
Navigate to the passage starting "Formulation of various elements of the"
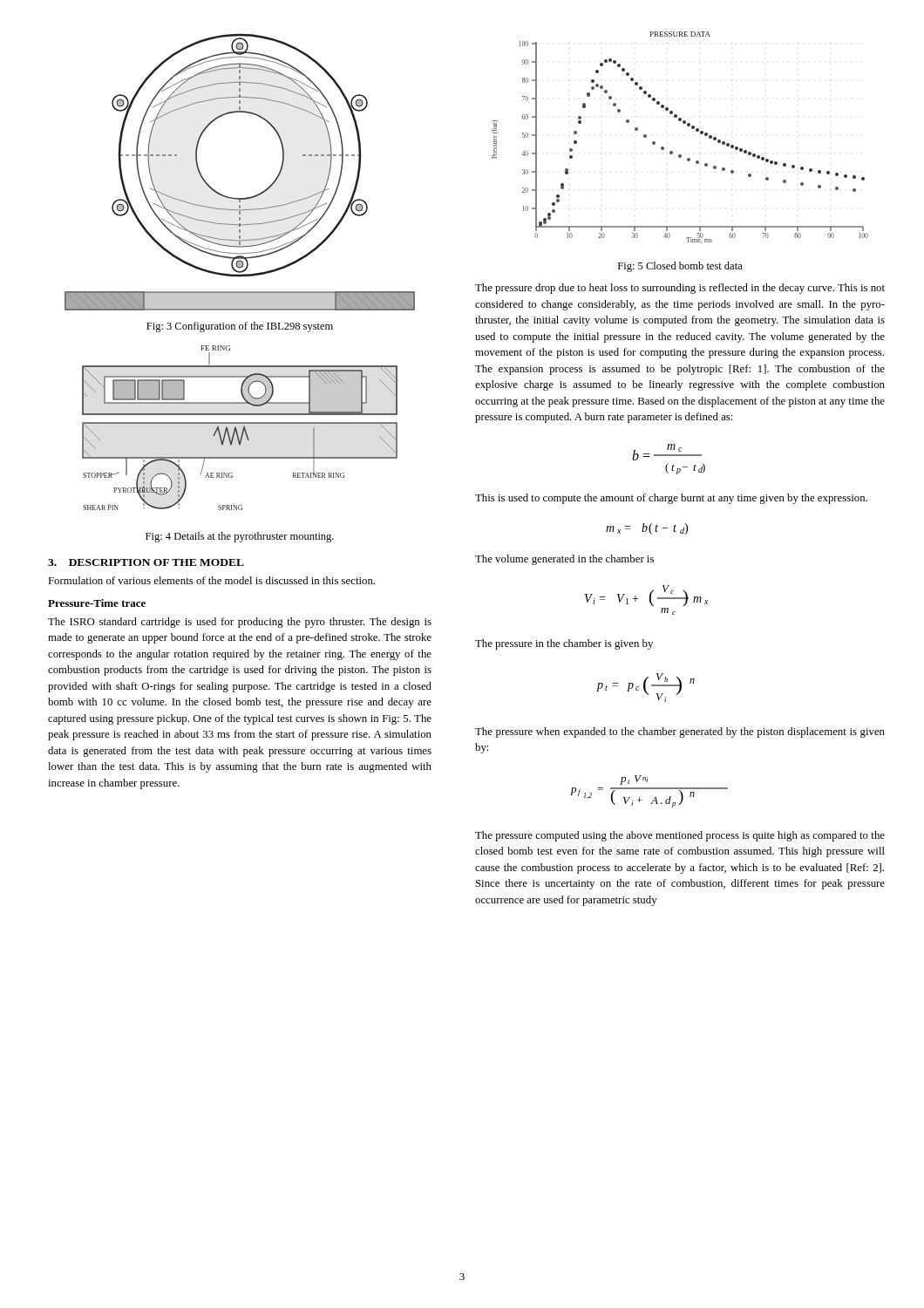coord(212,581)
